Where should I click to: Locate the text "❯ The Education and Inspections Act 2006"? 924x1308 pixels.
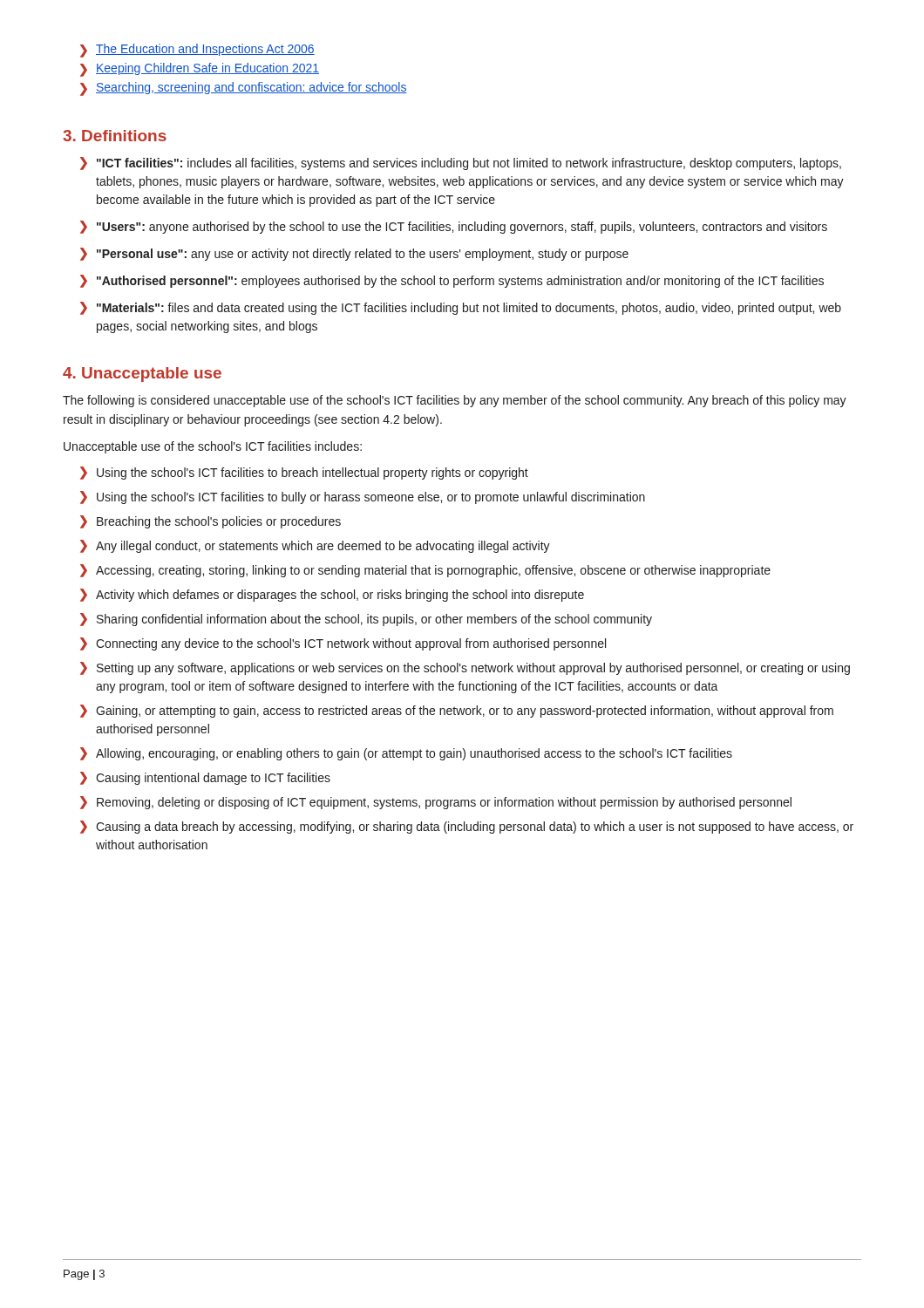coord(196,49)
